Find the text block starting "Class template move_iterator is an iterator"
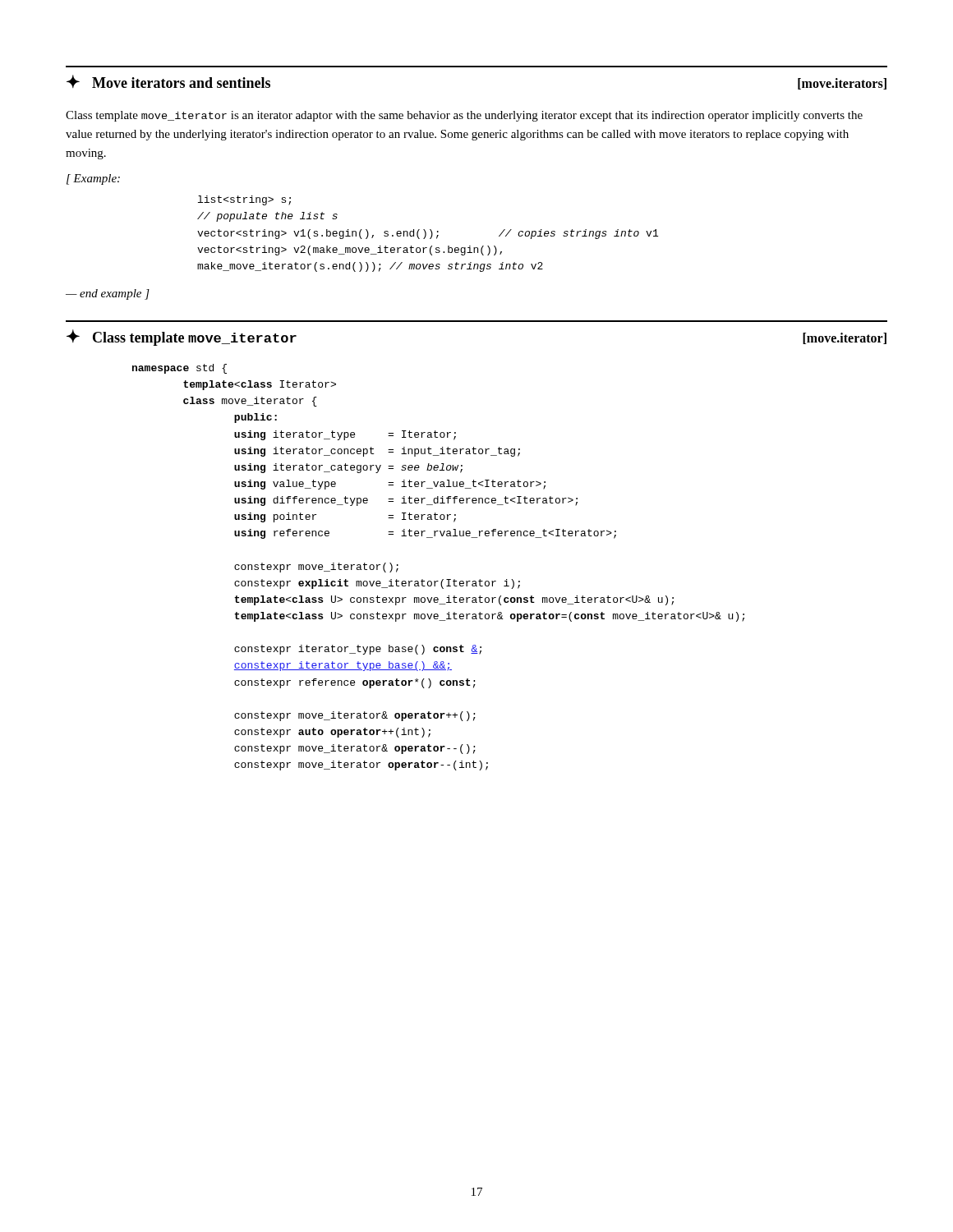The image size is (953, 1232). 464,134
